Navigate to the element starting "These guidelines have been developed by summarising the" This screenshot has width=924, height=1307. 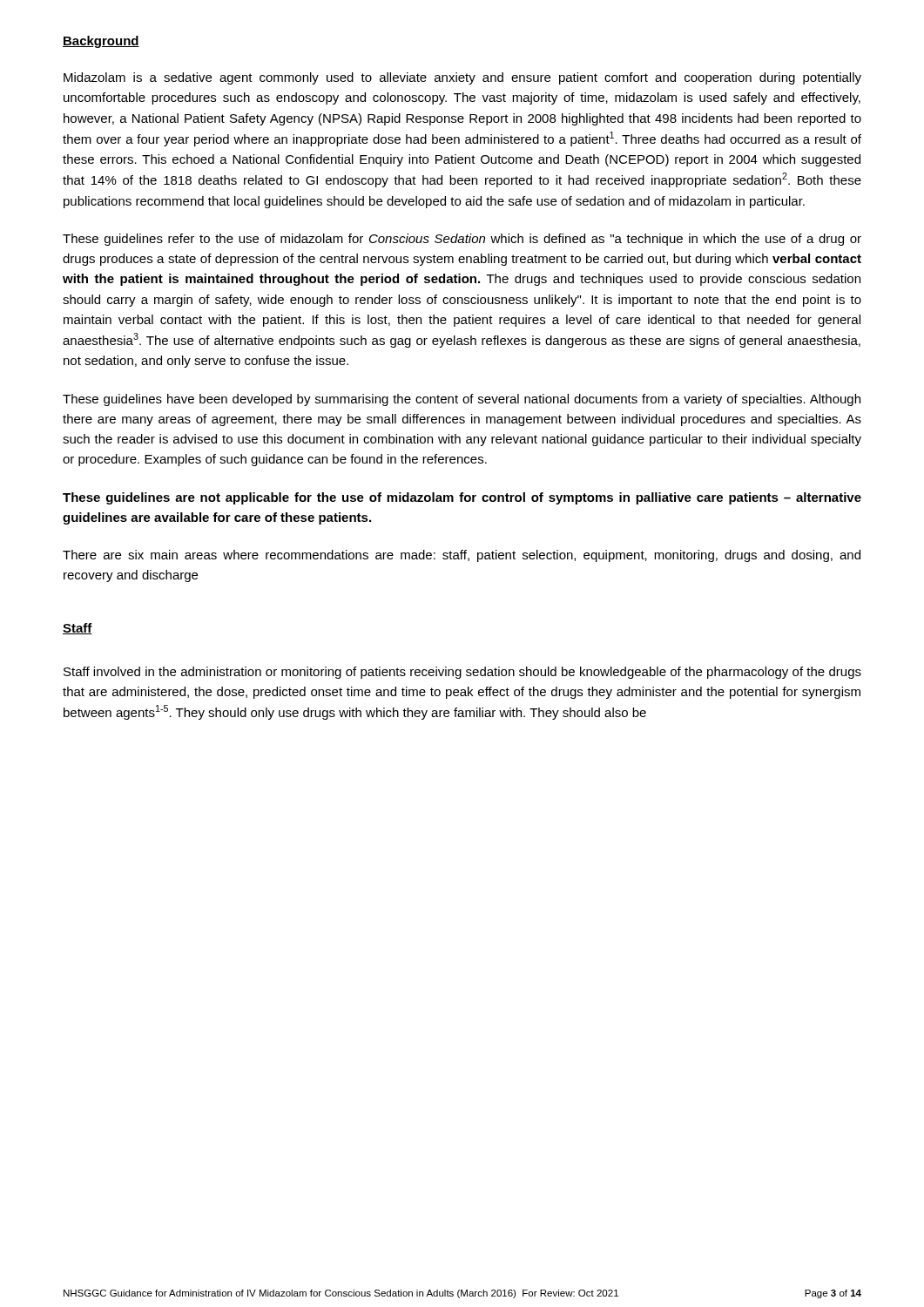(462, 429)
